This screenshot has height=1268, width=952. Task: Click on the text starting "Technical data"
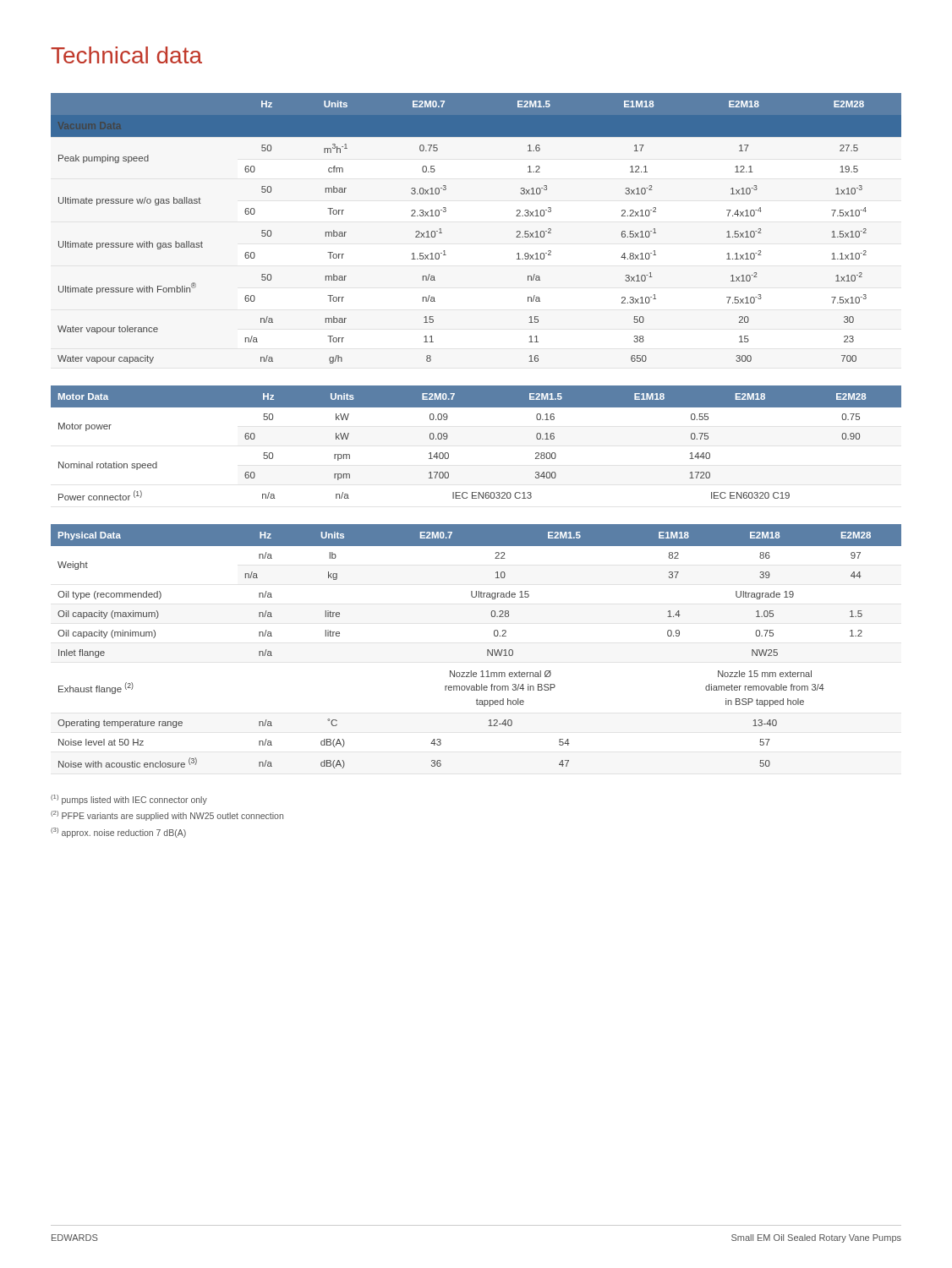click(x=126, y=55)
